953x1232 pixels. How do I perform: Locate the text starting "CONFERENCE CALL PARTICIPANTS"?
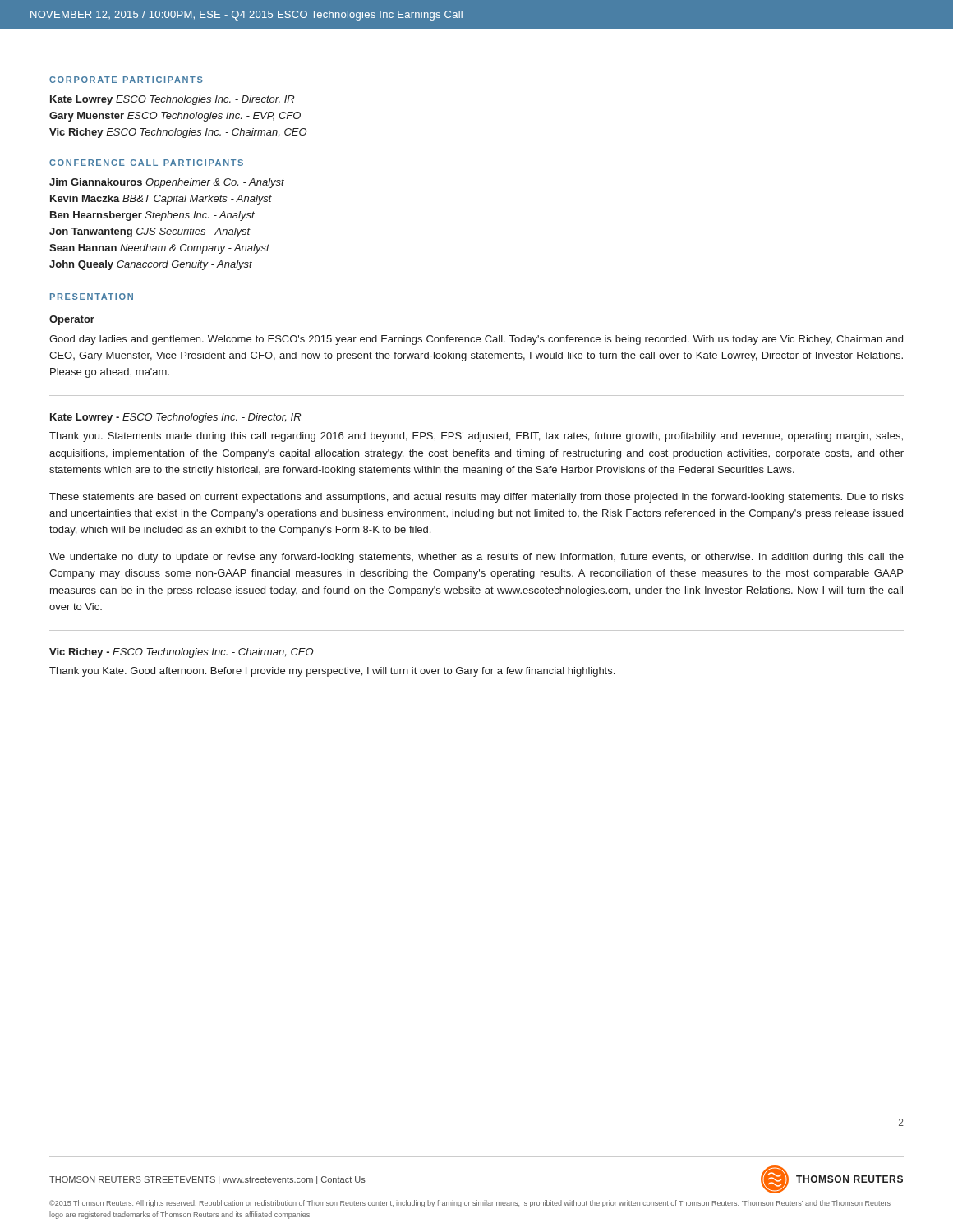pos(147,163)
